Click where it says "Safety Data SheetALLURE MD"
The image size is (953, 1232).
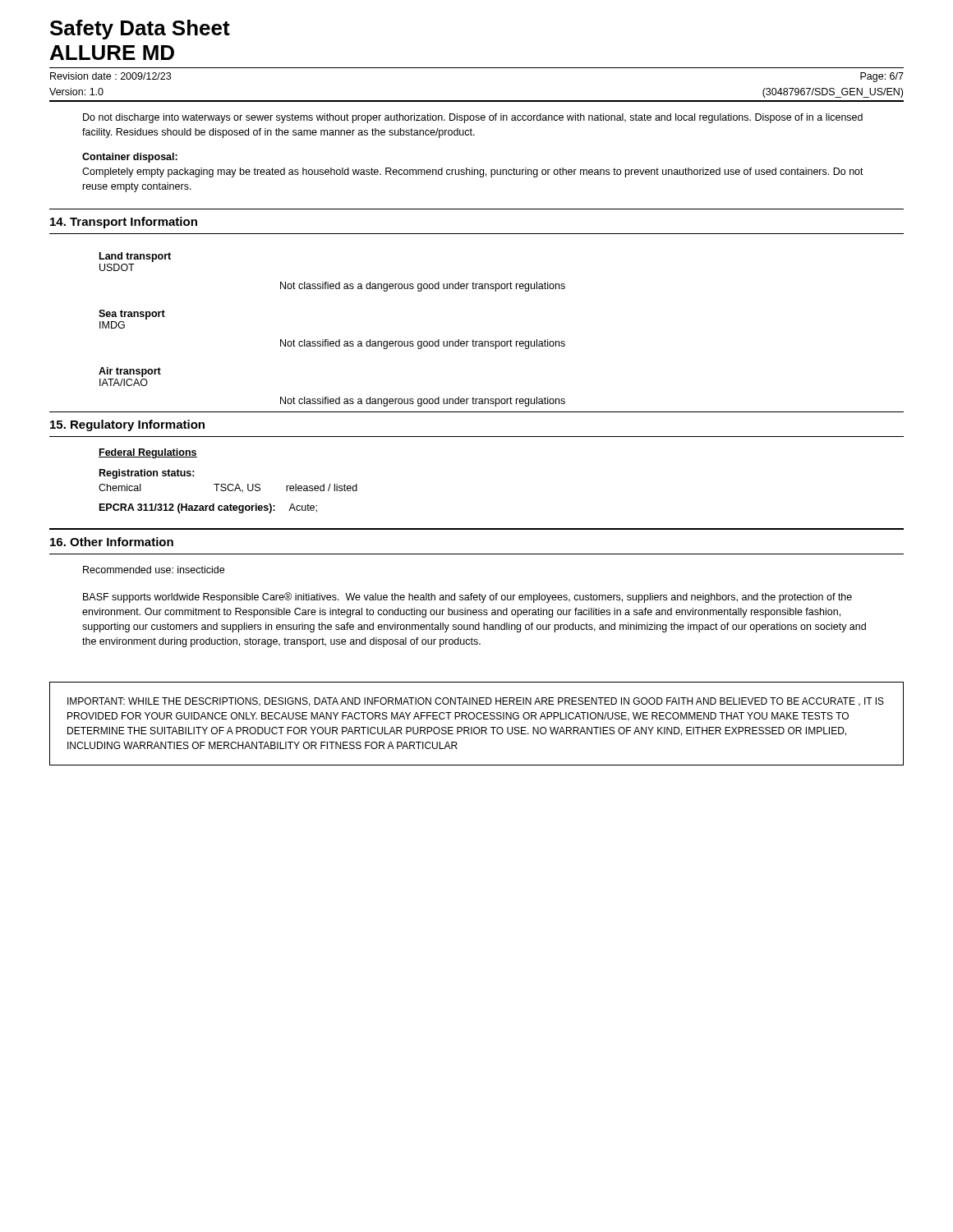coord(140,41)
